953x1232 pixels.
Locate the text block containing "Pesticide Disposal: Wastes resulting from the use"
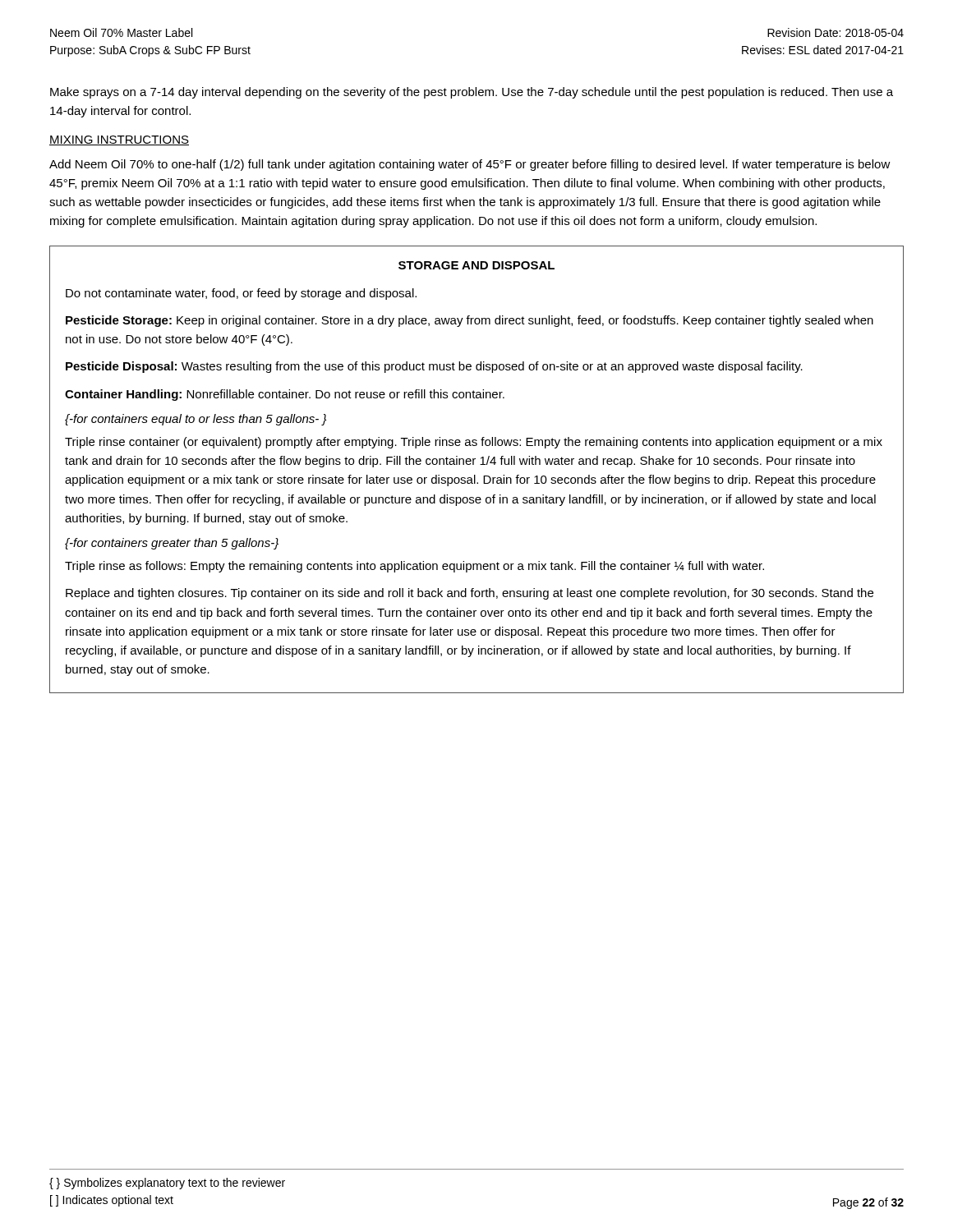click(x=434, y=366)
